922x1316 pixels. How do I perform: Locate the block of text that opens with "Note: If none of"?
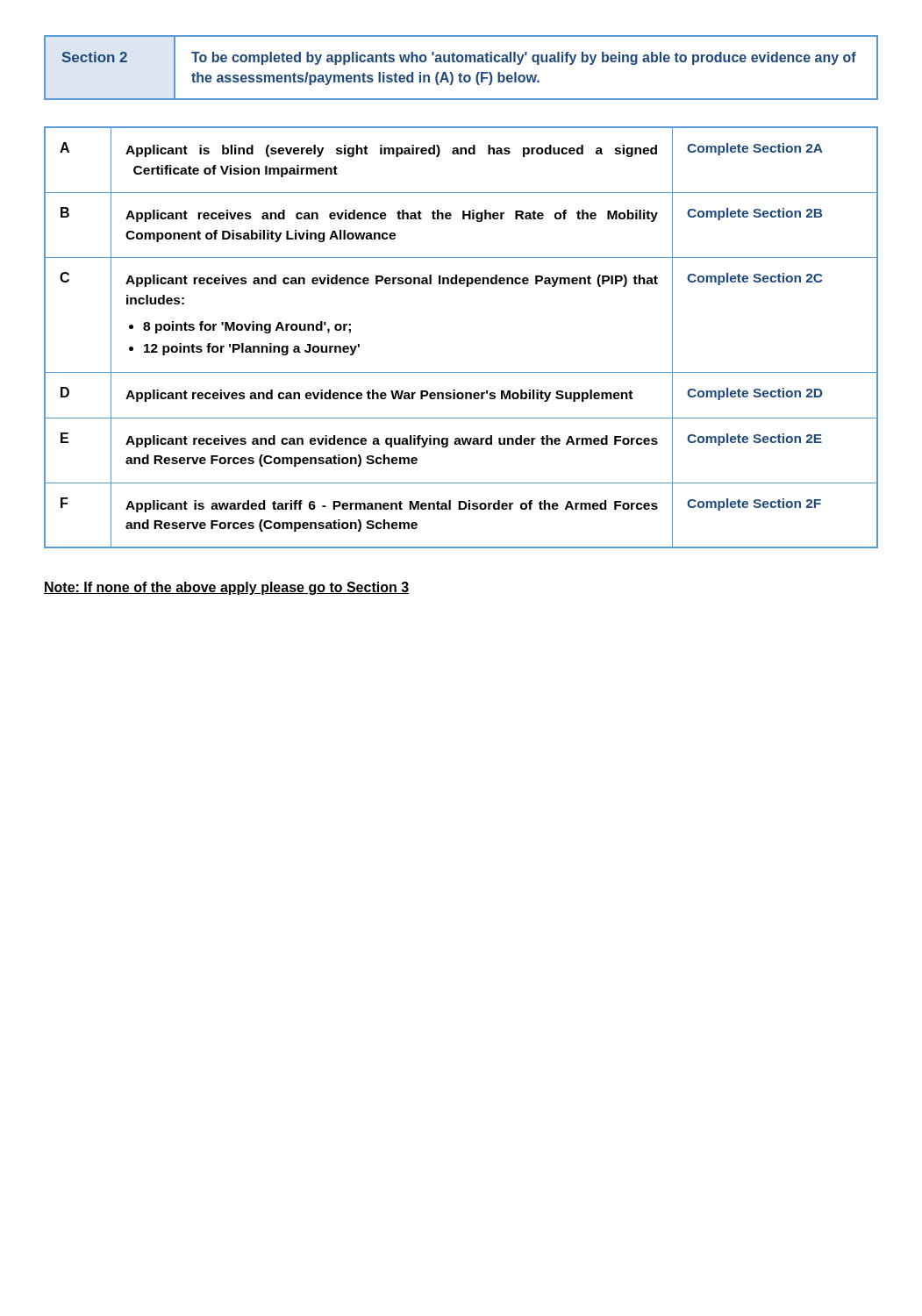[x=226, y=588]
